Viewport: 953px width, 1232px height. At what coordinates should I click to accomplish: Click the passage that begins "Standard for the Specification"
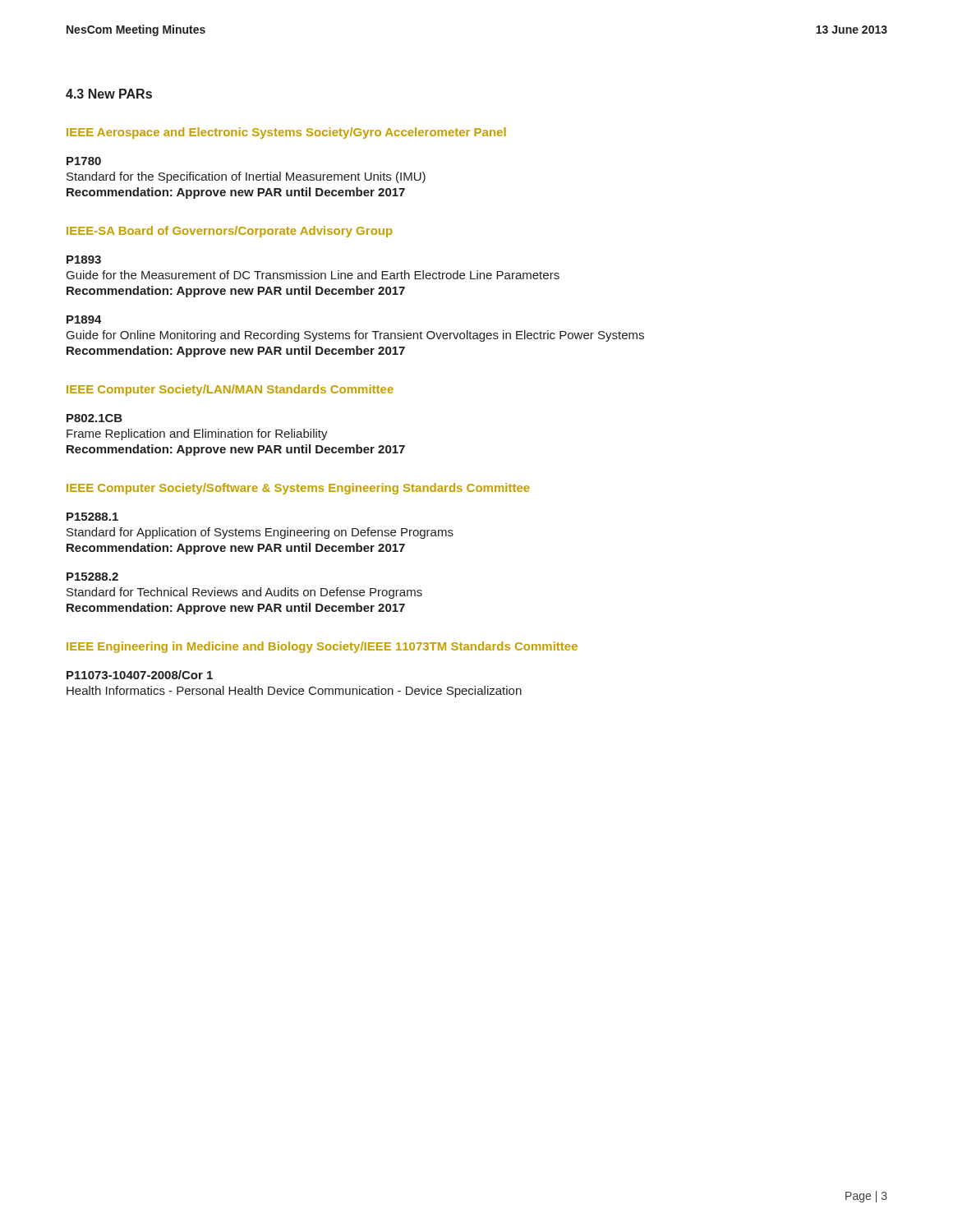coord(246,176)
